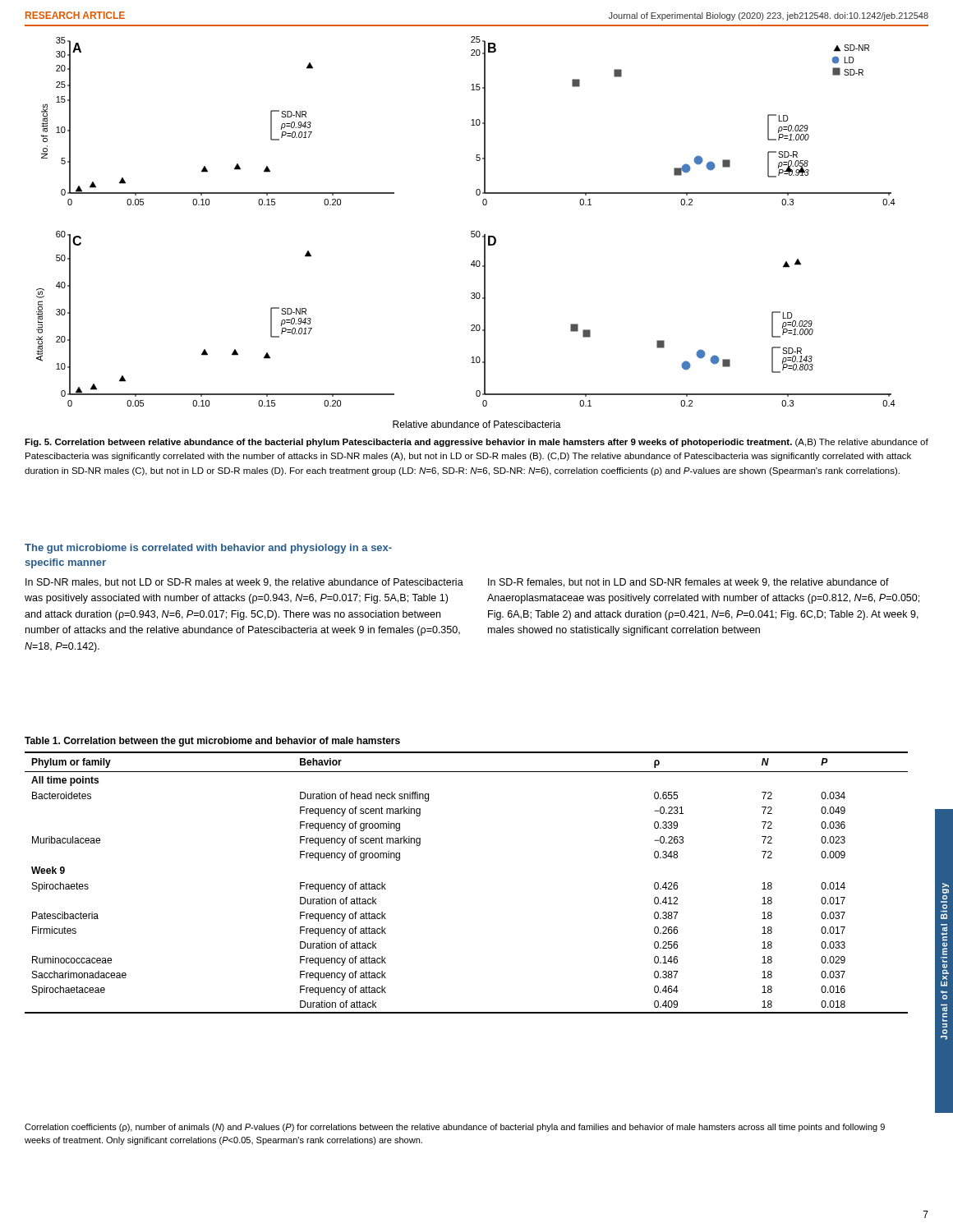This screenshot has width=953, height=1232.
Task: Find the table that mentions "Frequency of attack"
Action: click(x=466, y=883)
